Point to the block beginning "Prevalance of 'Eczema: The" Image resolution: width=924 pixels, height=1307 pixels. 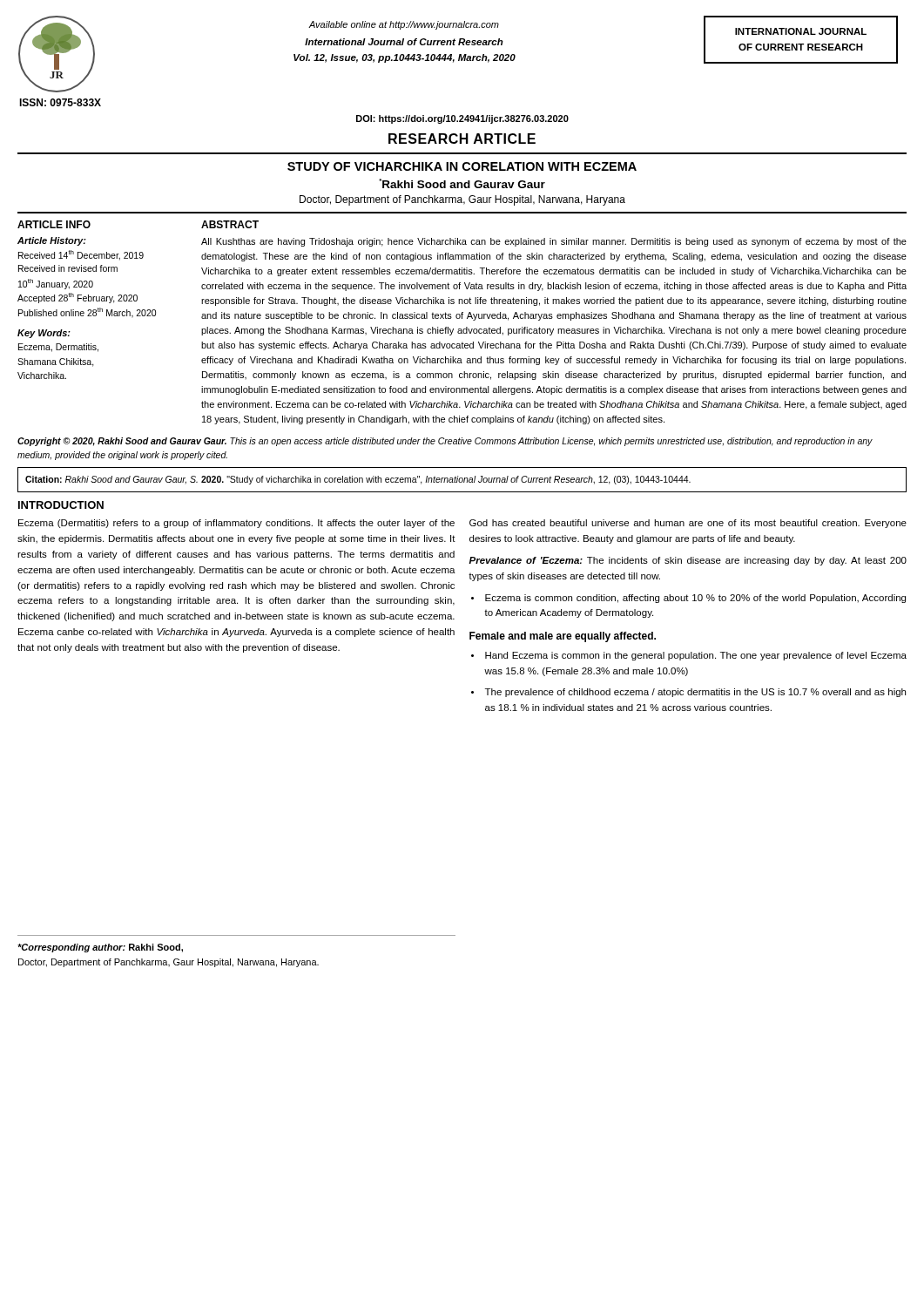click(688, 568)
